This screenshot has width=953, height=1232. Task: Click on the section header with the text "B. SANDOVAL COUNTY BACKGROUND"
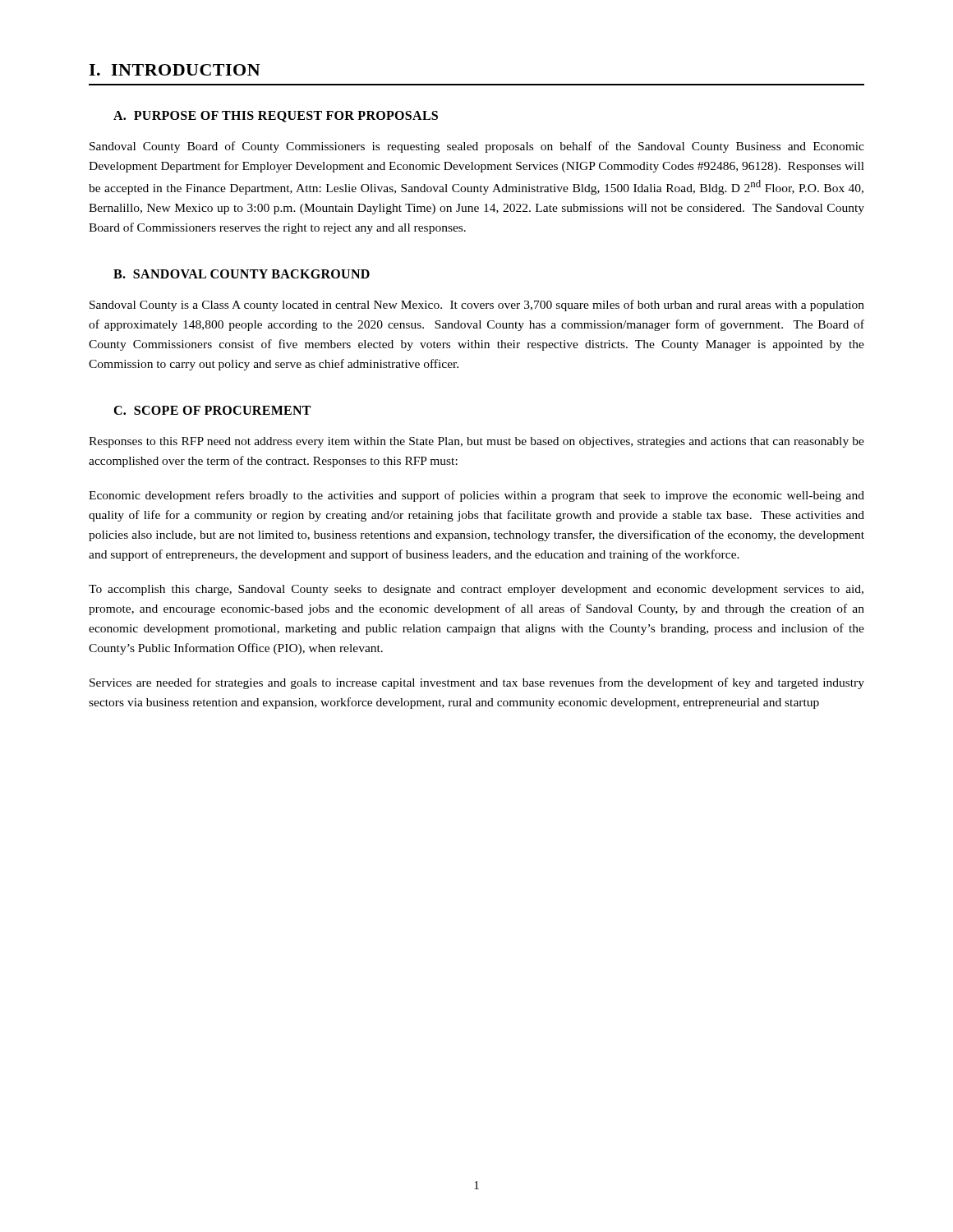pyautogui.click(x=242, y=274)
